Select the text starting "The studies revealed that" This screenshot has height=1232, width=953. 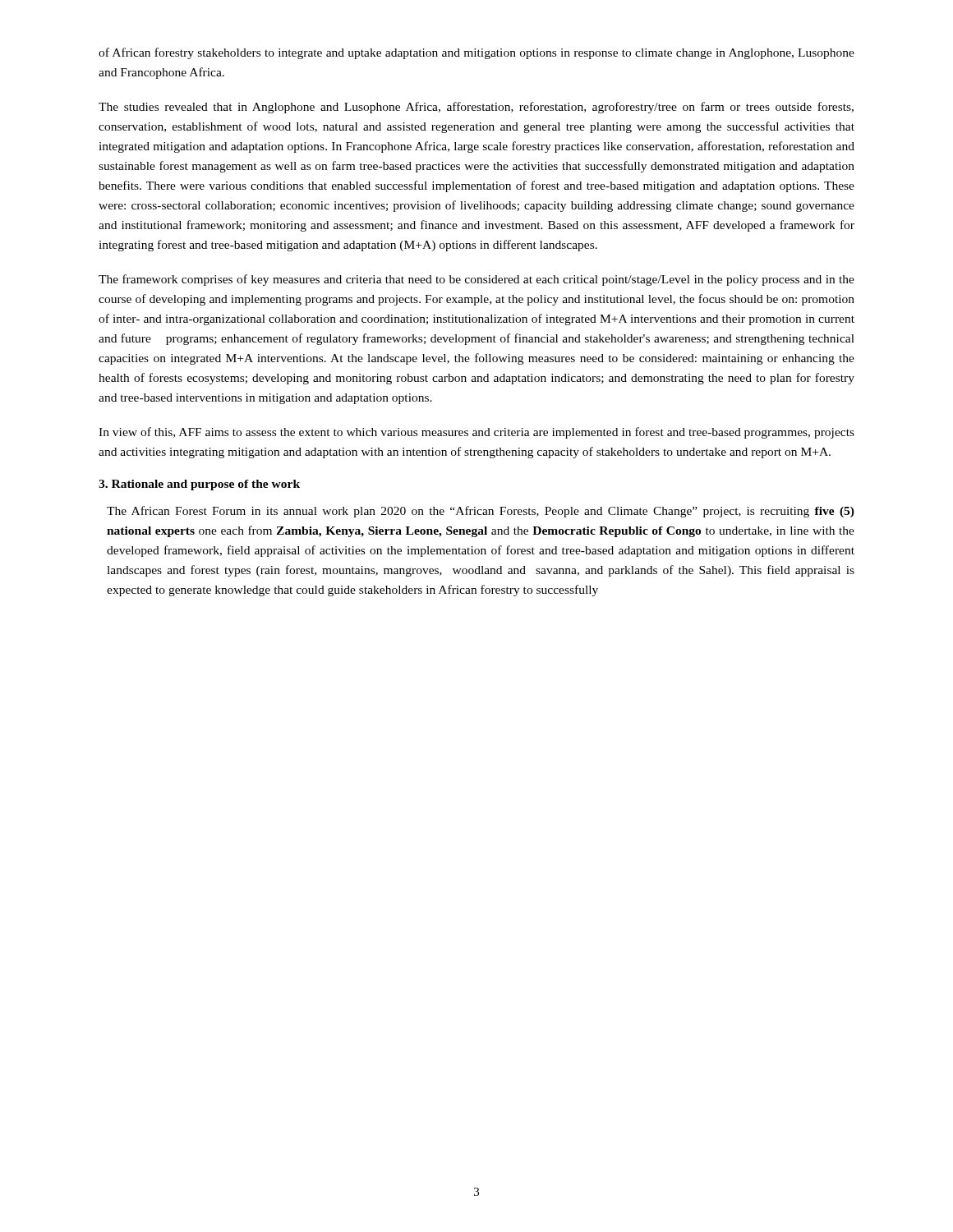pos(476,175)
